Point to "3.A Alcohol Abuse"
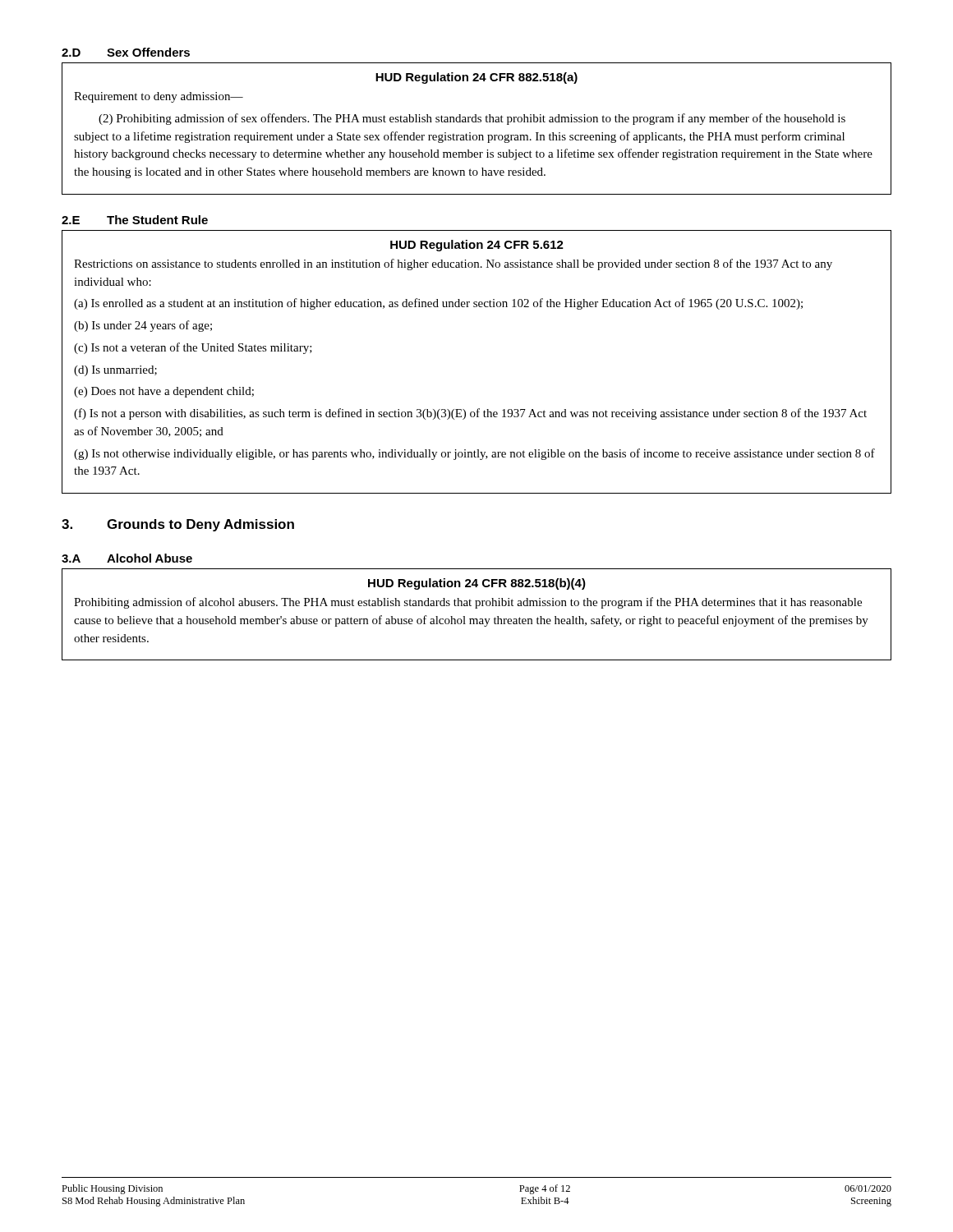The image size is (953, 1232). [x=127, y=558]
